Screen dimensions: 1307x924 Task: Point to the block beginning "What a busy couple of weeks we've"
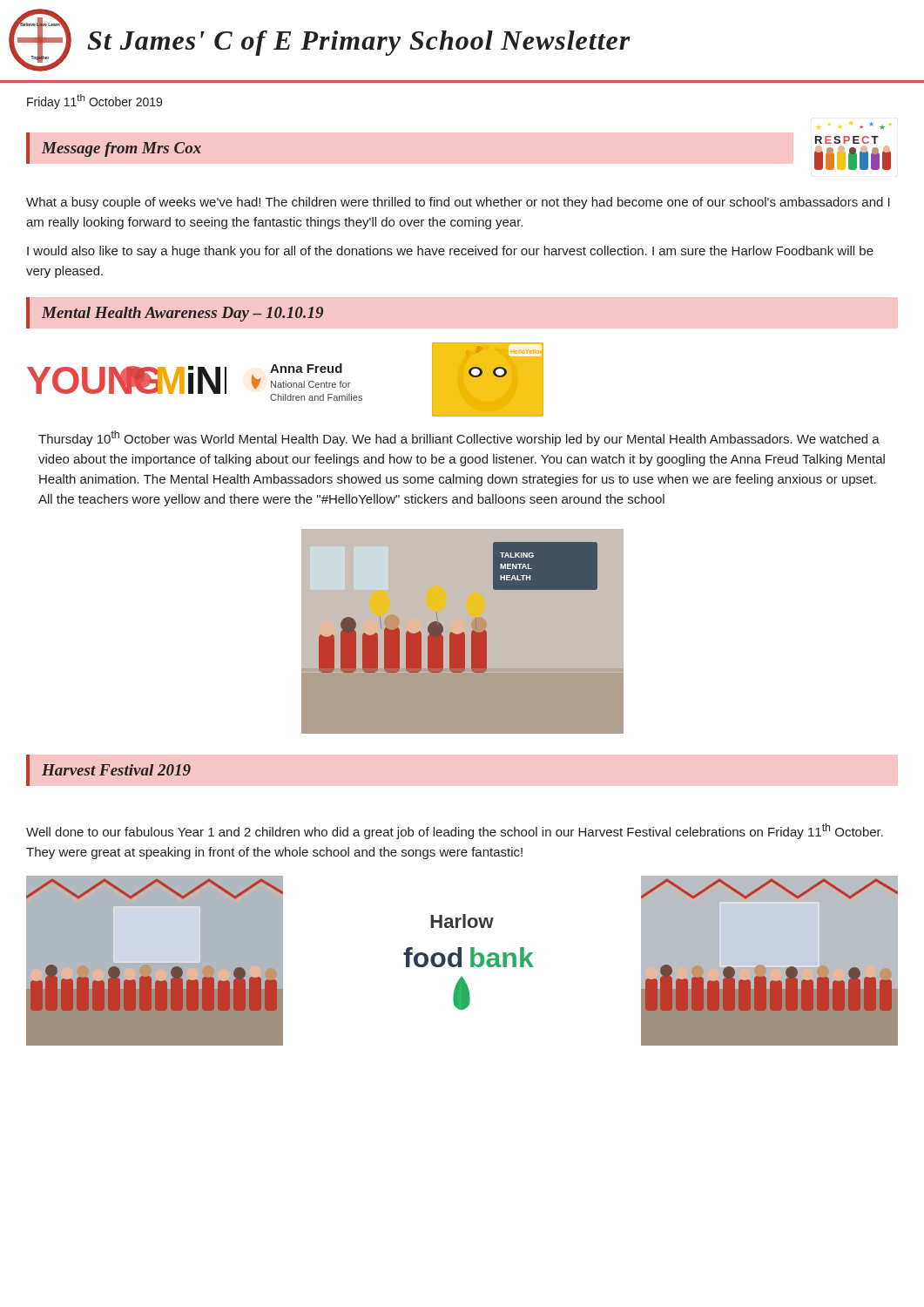pyautogui.click(x=458, y=212)
